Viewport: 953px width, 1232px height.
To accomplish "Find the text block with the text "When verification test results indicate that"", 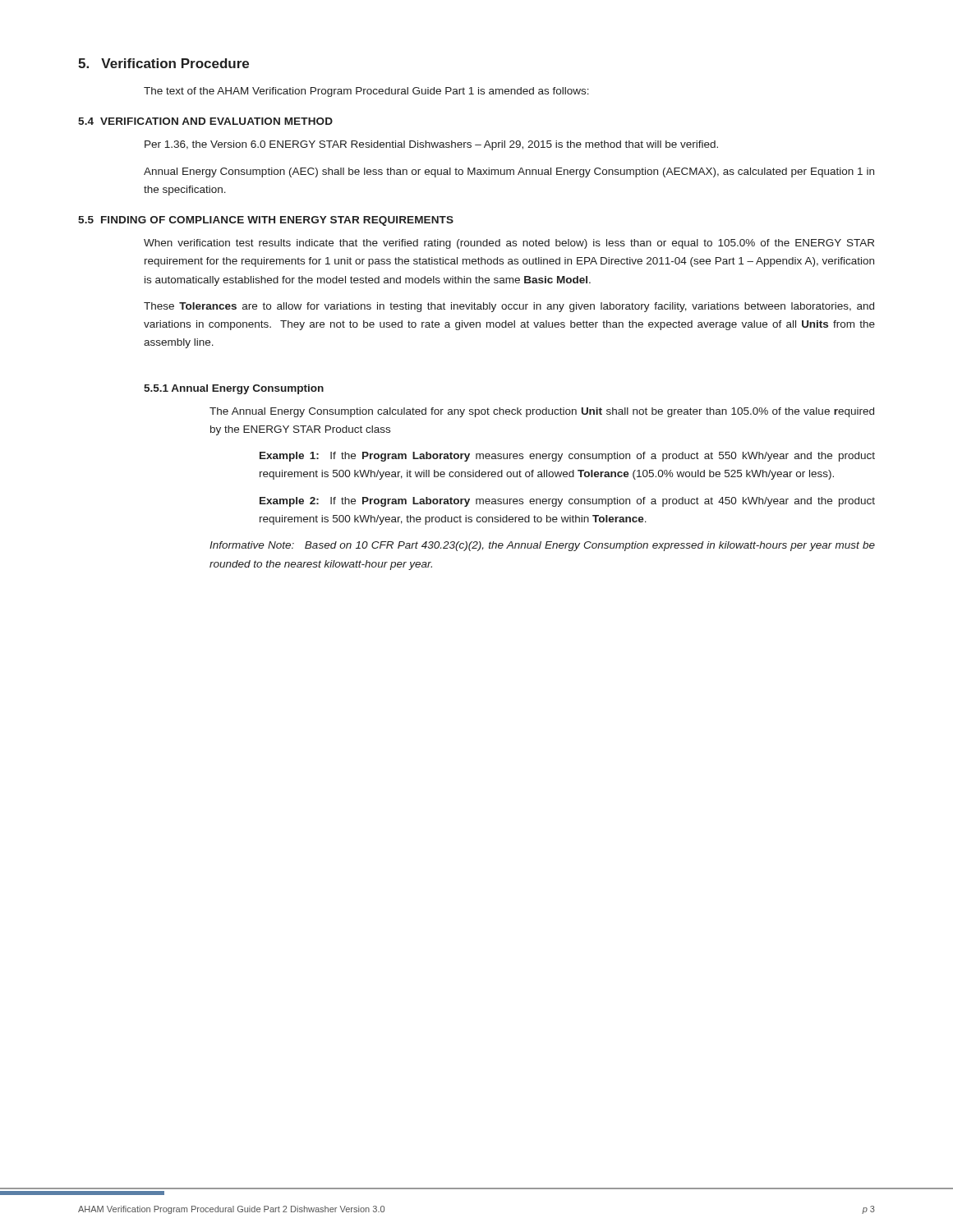I will (509, 261).
